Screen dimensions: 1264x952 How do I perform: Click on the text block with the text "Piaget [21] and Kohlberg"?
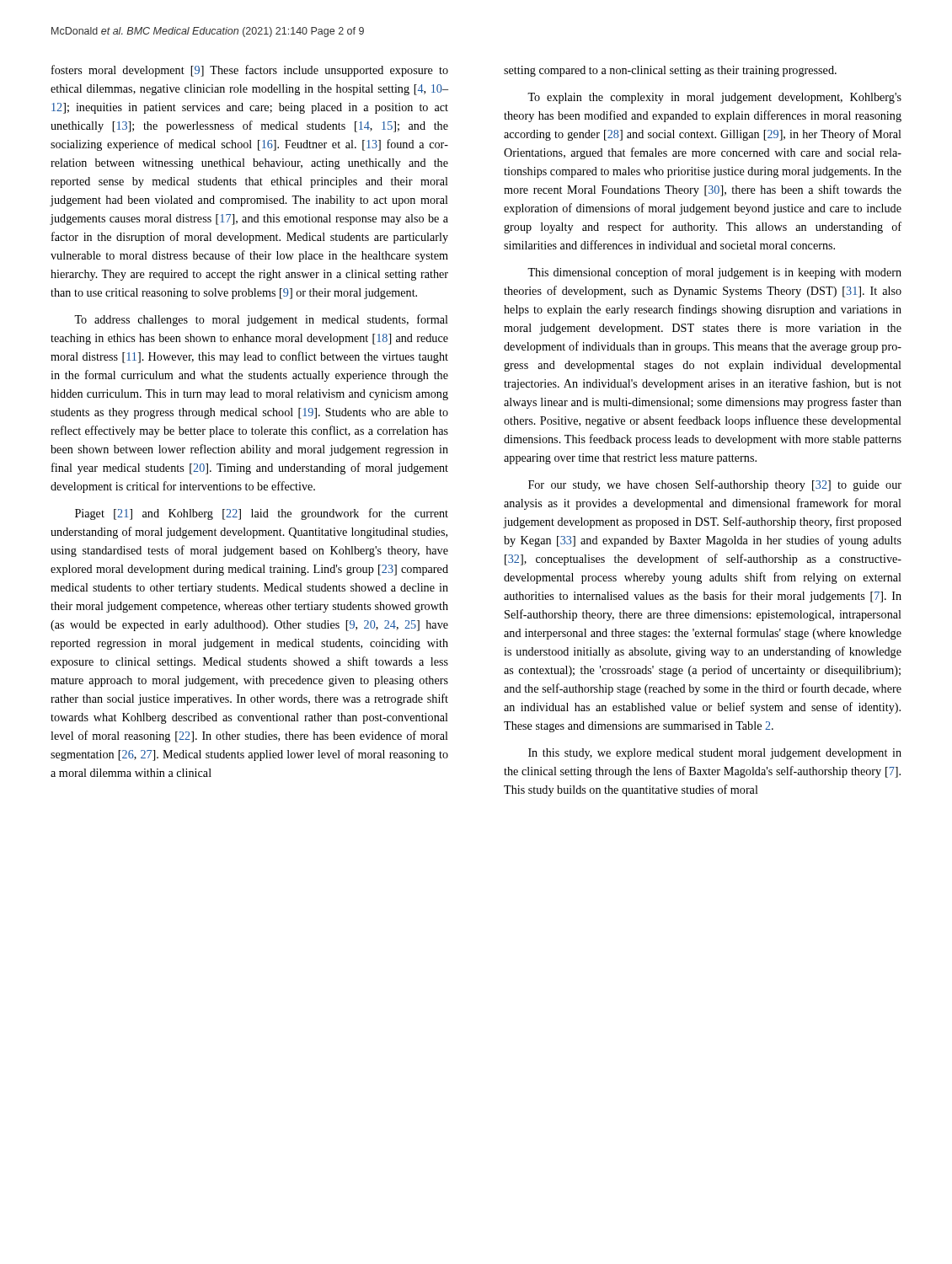tap(249, 643)
